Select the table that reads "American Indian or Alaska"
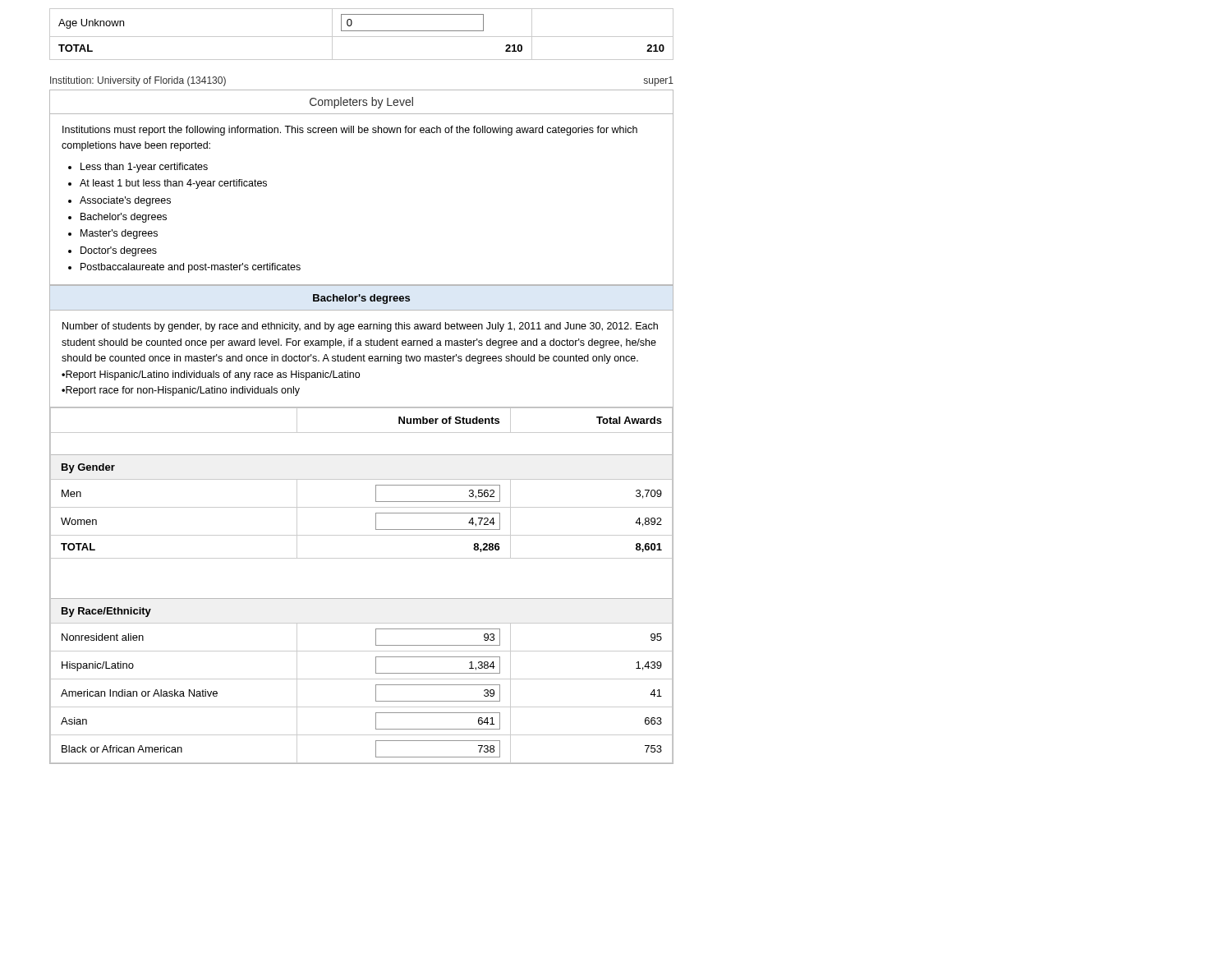1232x953 pixels. [361, 586]
